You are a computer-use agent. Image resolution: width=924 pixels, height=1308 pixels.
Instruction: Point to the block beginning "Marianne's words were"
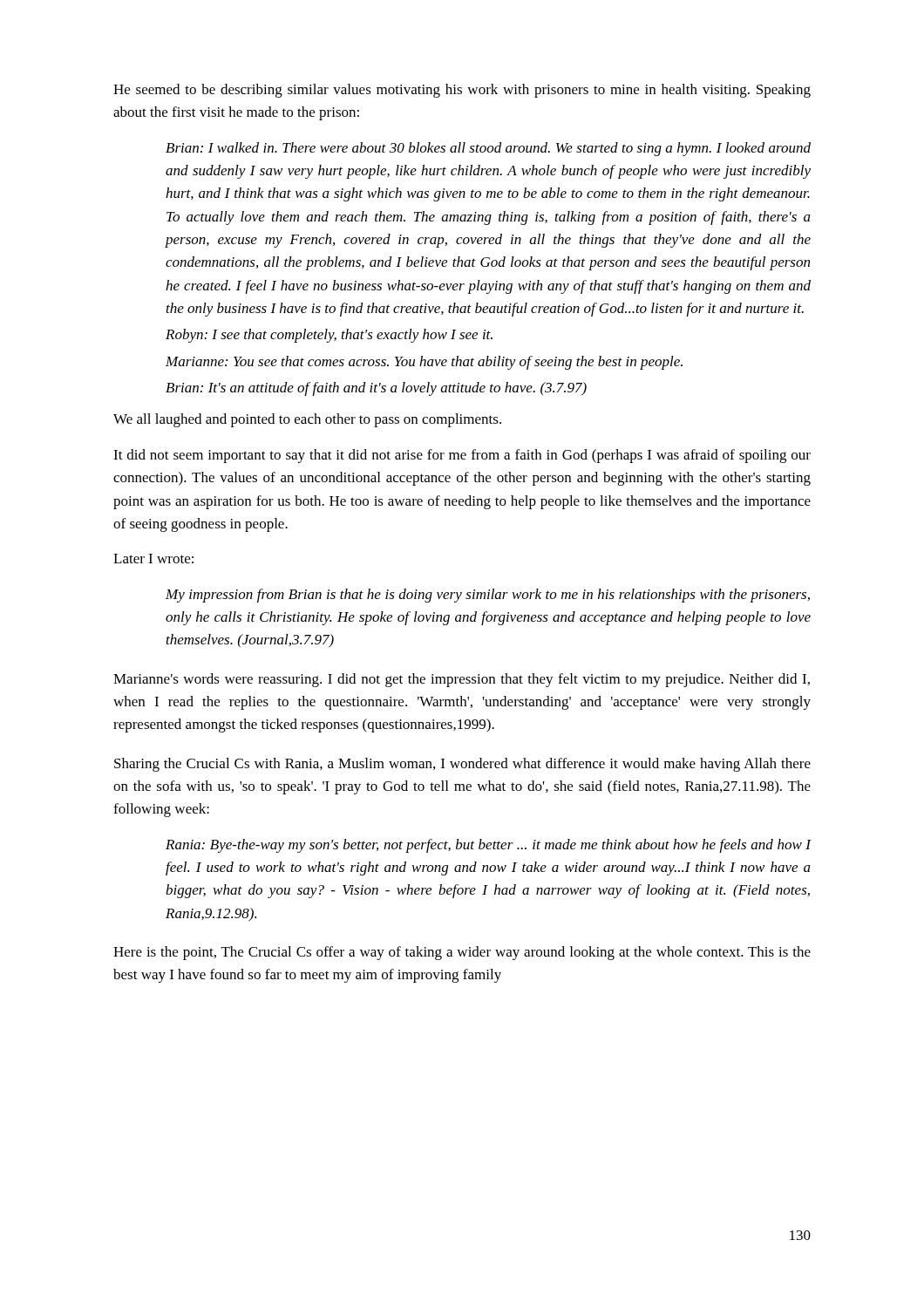click(x=462, y=701)
